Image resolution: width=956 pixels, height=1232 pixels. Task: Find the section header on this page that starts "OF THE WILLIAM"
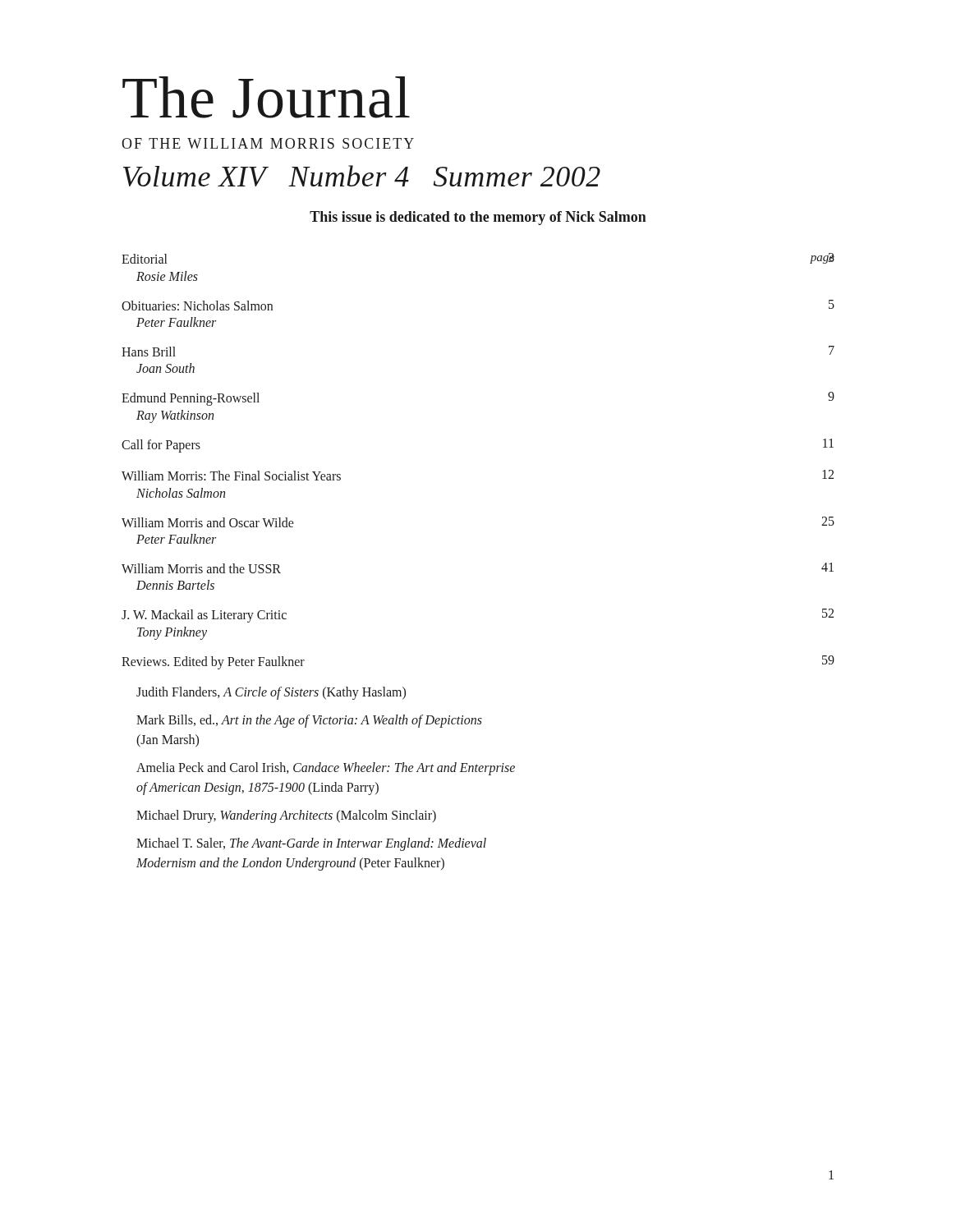point(269,144)
